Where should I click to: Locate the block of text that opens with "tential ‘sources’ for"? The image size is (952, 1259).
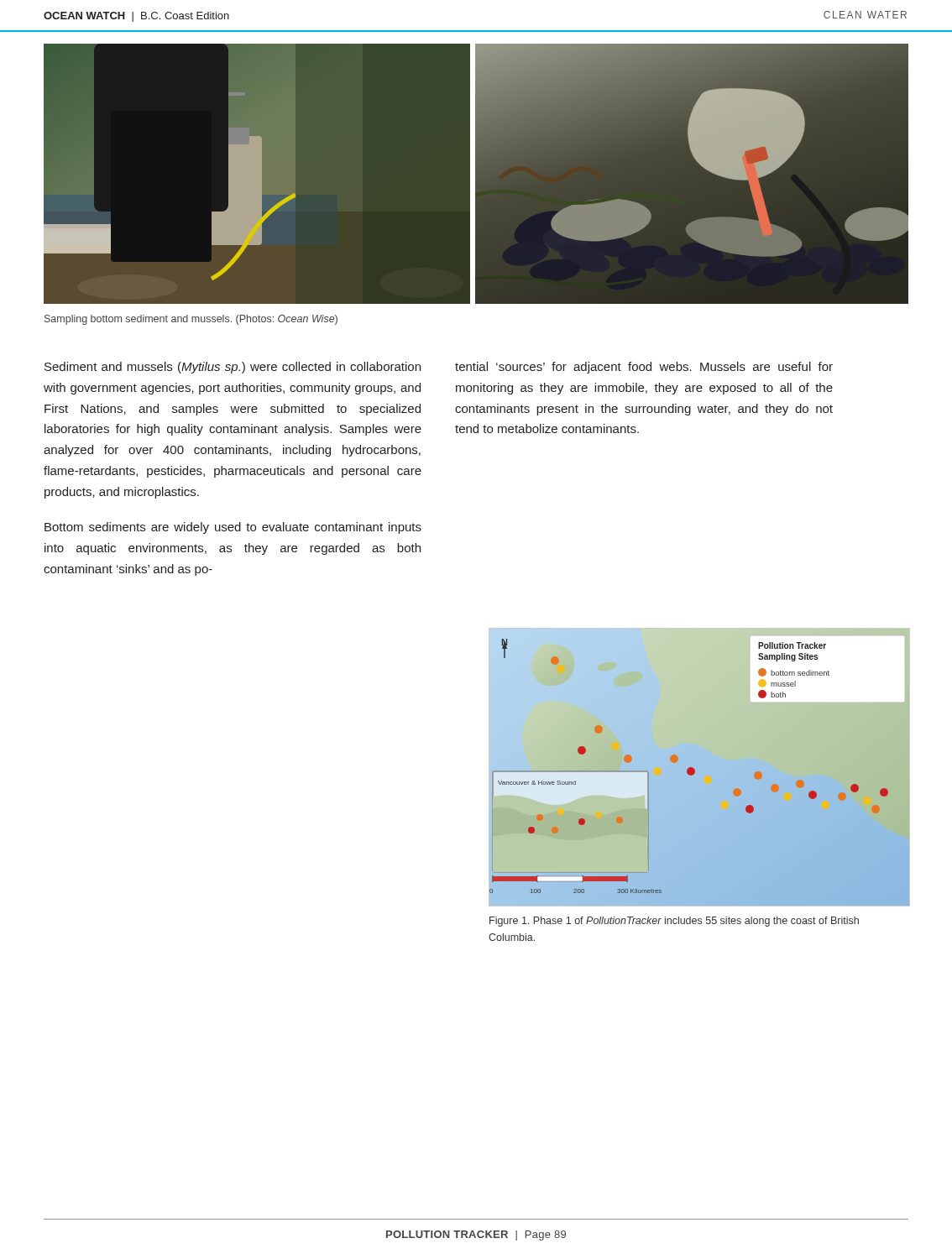pos(644,398)
